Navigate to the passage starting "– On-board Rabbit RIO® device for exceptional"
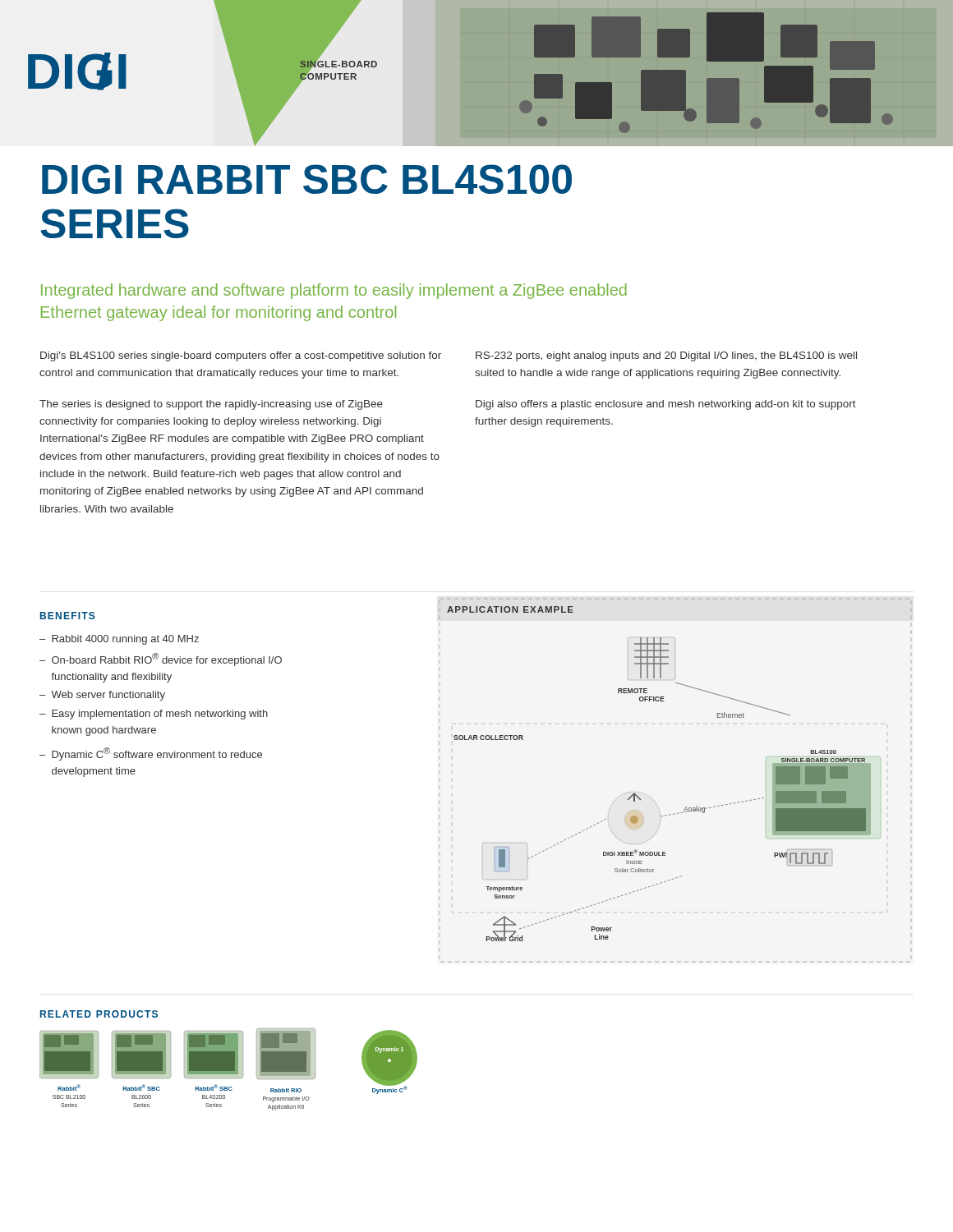This screenshot has height=1232, width=953. click(161, 667)
